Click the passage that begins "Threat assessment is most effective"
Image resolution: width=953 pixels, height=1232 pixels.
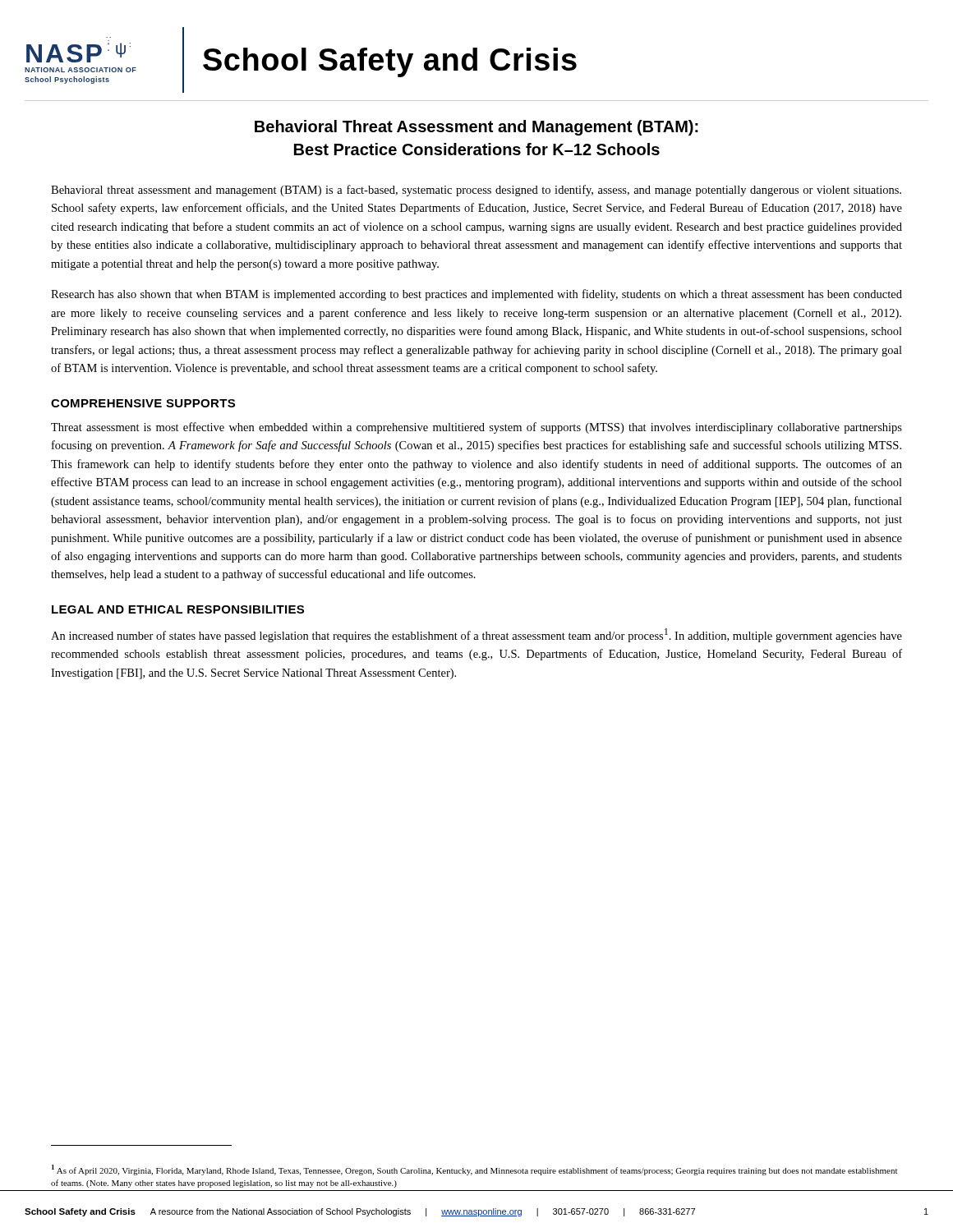[476, 501]
